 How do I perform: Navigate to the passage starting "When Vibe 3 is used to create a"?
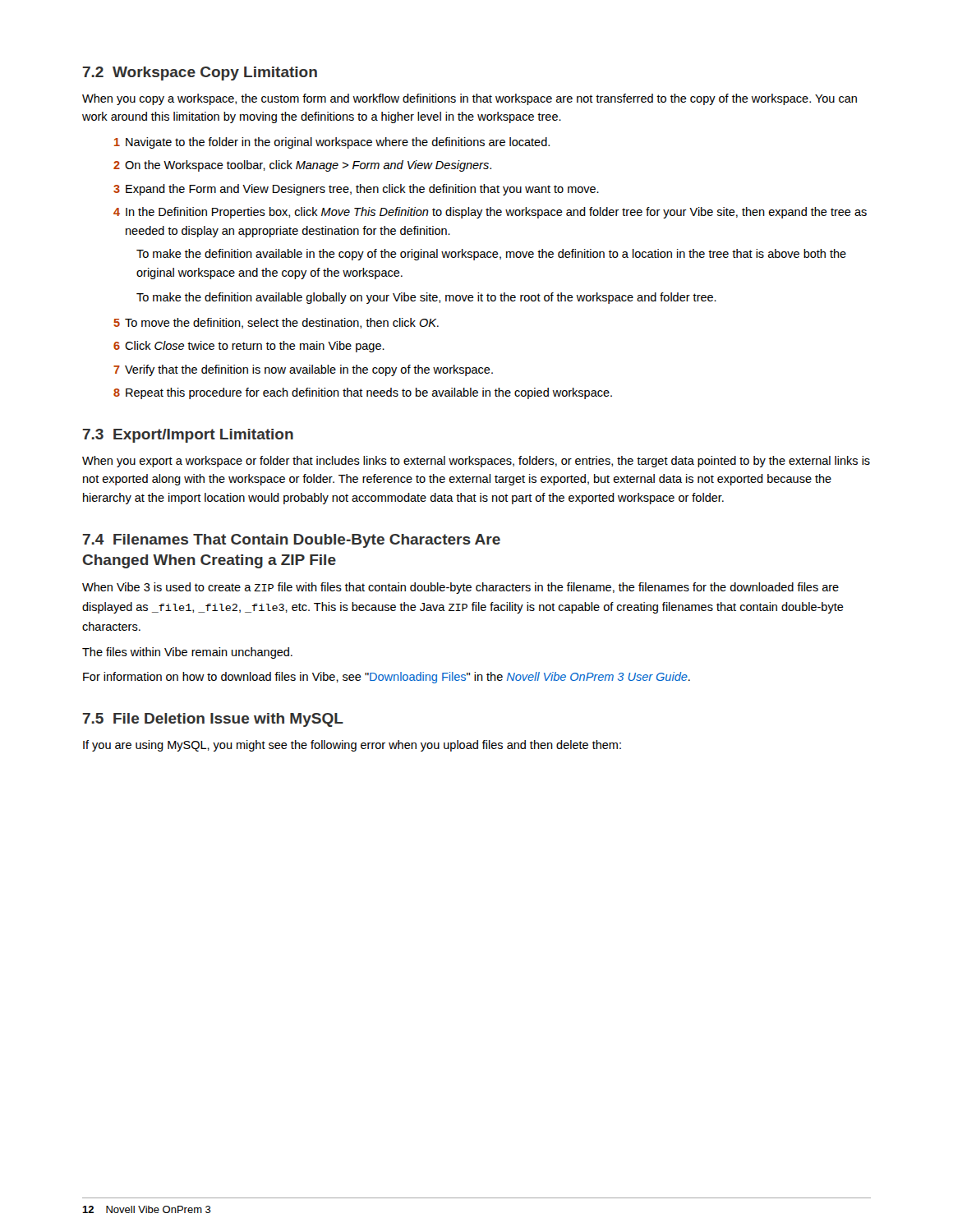[463, 607]
